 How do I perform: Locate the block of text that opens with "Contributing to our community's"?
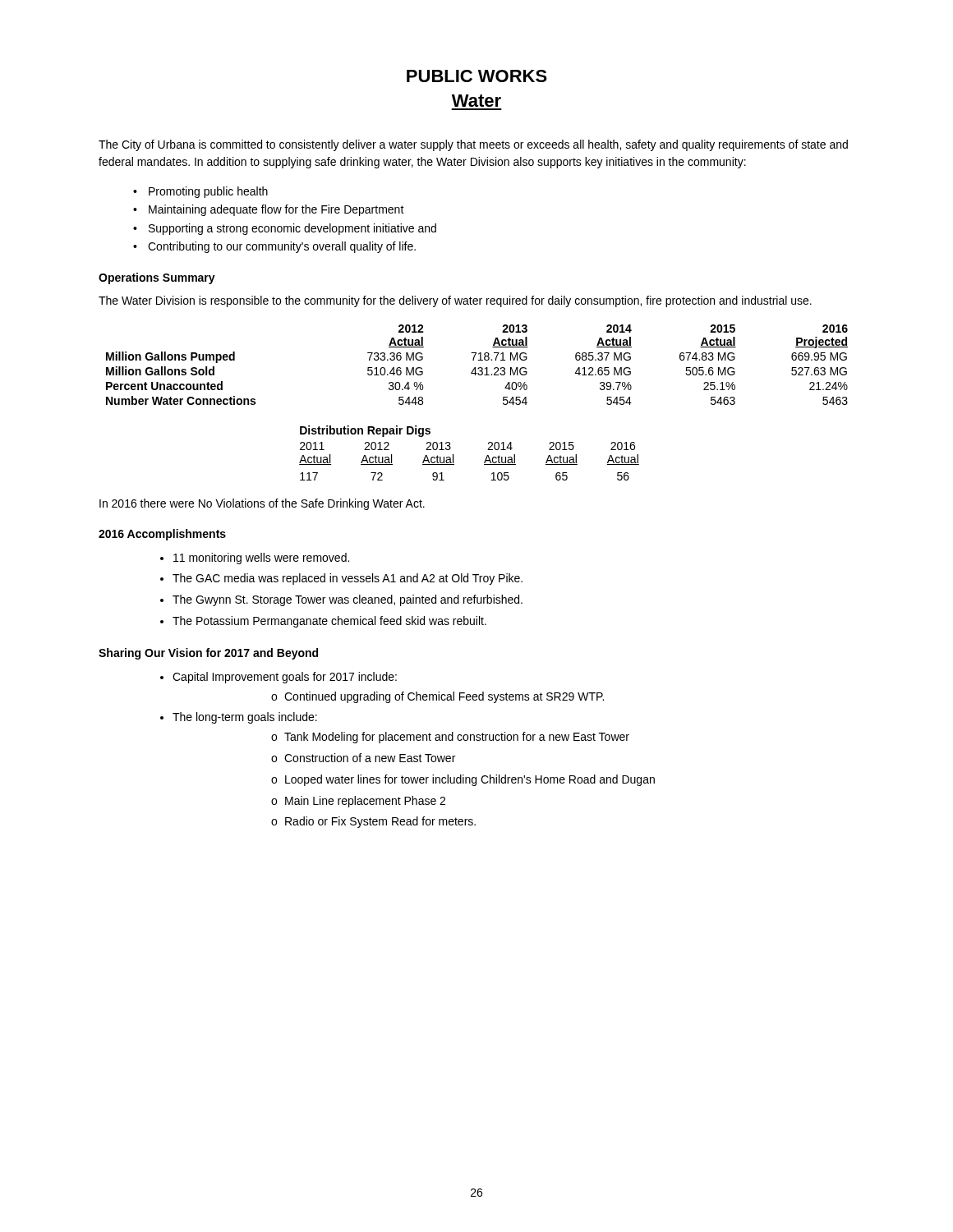[x=282, y=247]
